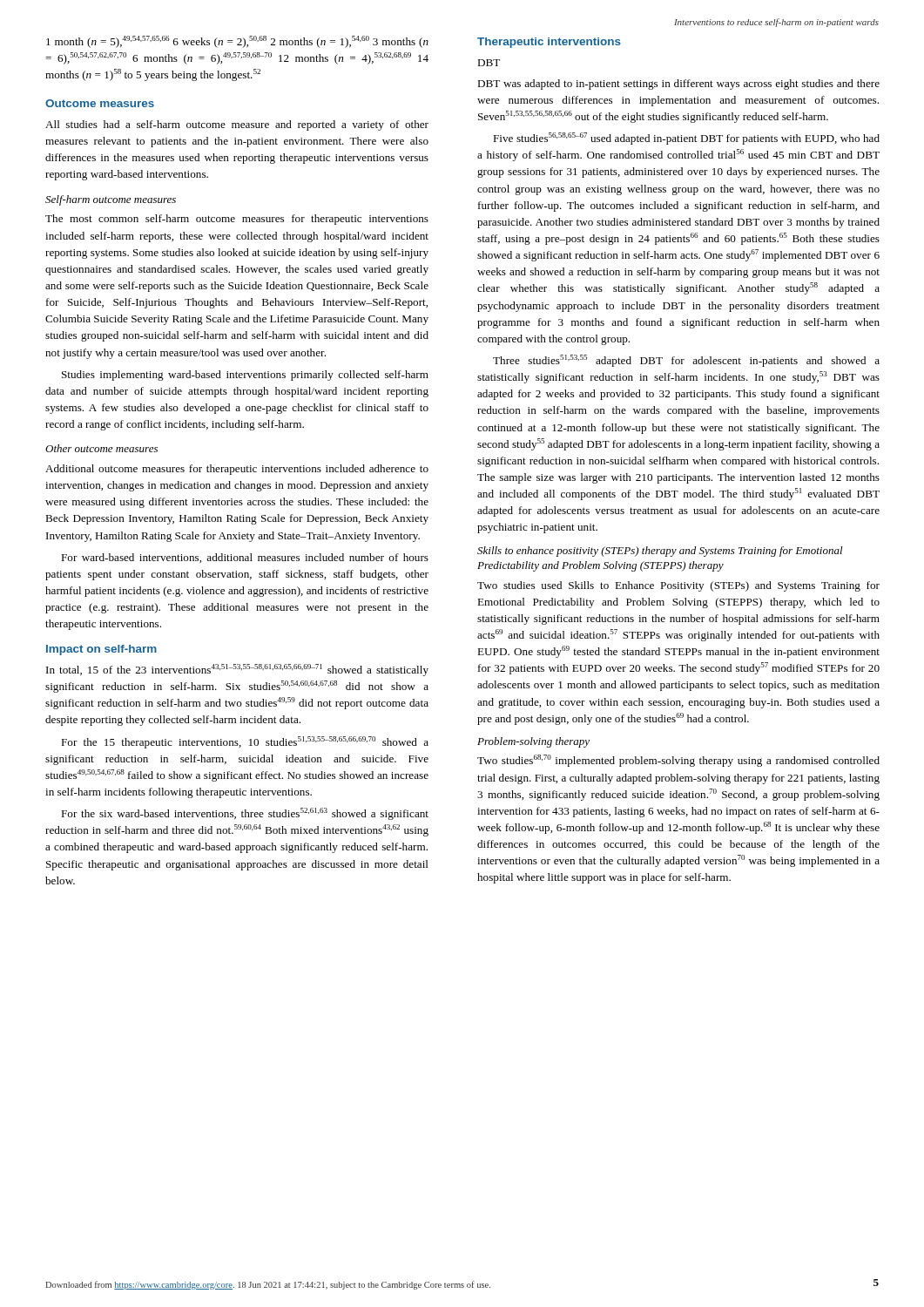The height and width of the screenshot is (1307, 924).
Task: Select the text block containing "All studies had a self-harm outcome"
Action: point(237,149)
